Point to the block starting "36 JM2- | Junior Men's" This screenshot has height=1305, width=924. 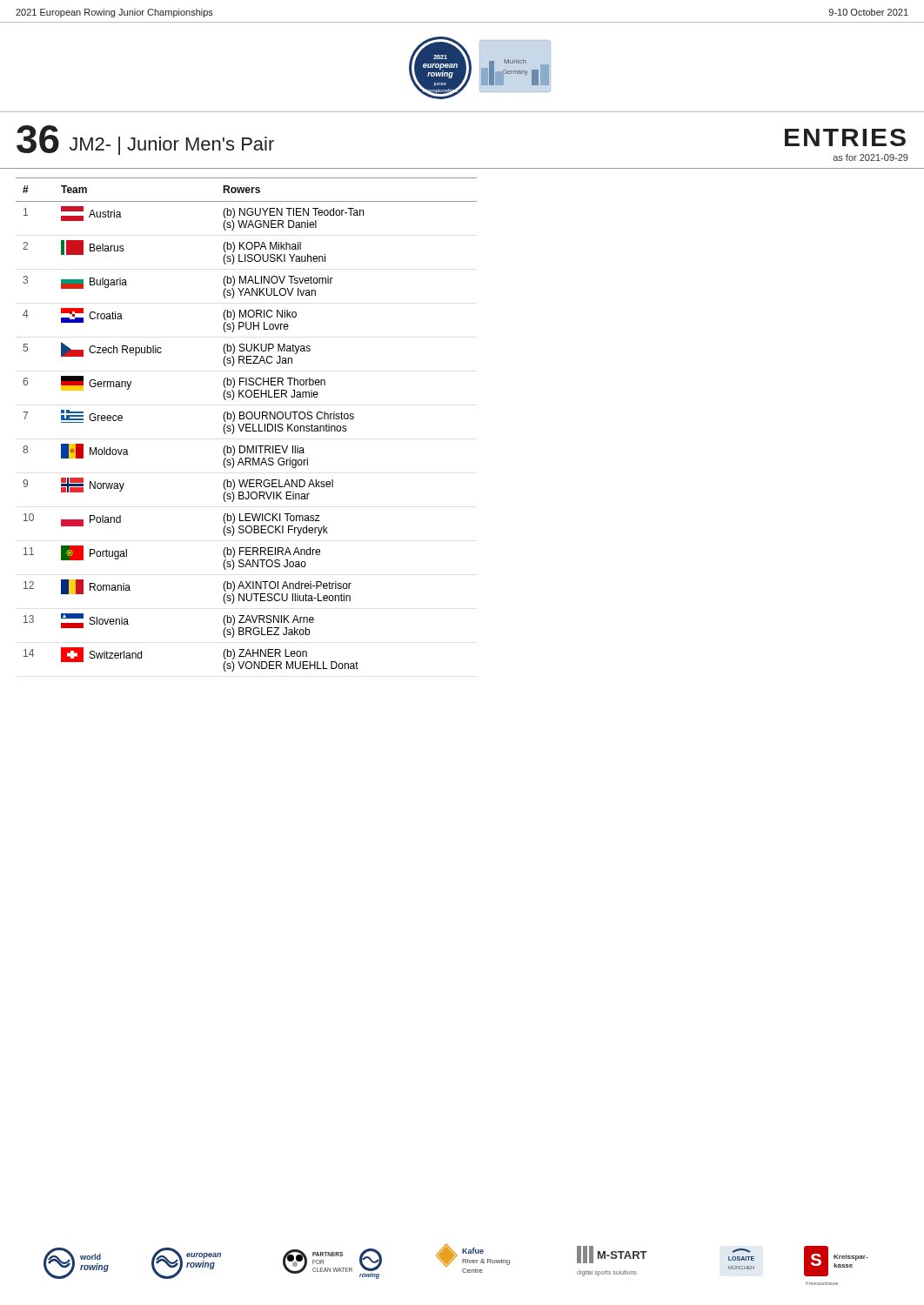click(145, 139)
